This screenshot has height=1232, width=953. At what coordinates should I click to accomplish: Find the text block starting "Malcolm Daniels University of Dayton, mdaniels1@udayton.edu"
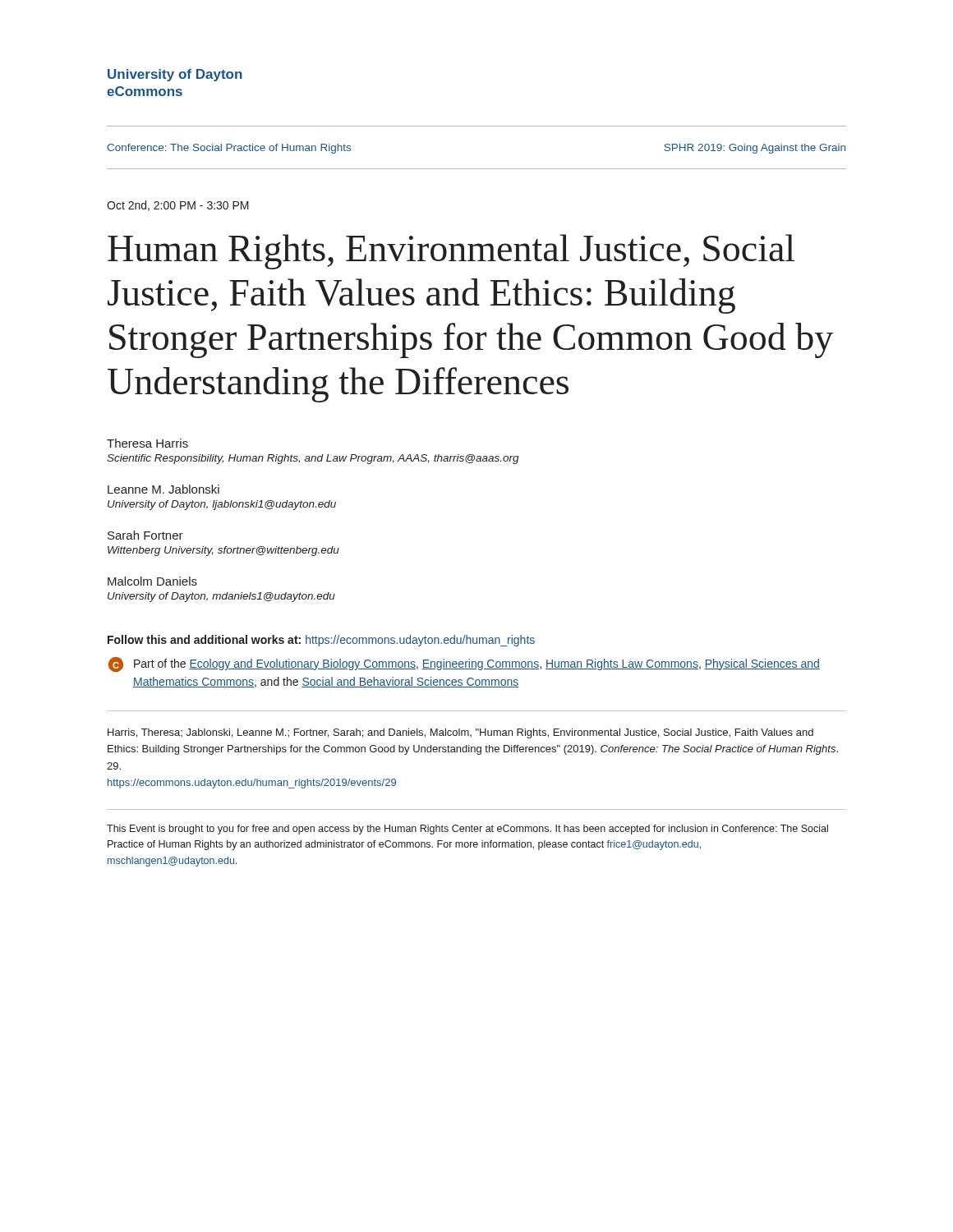click(x=152, y=581)
